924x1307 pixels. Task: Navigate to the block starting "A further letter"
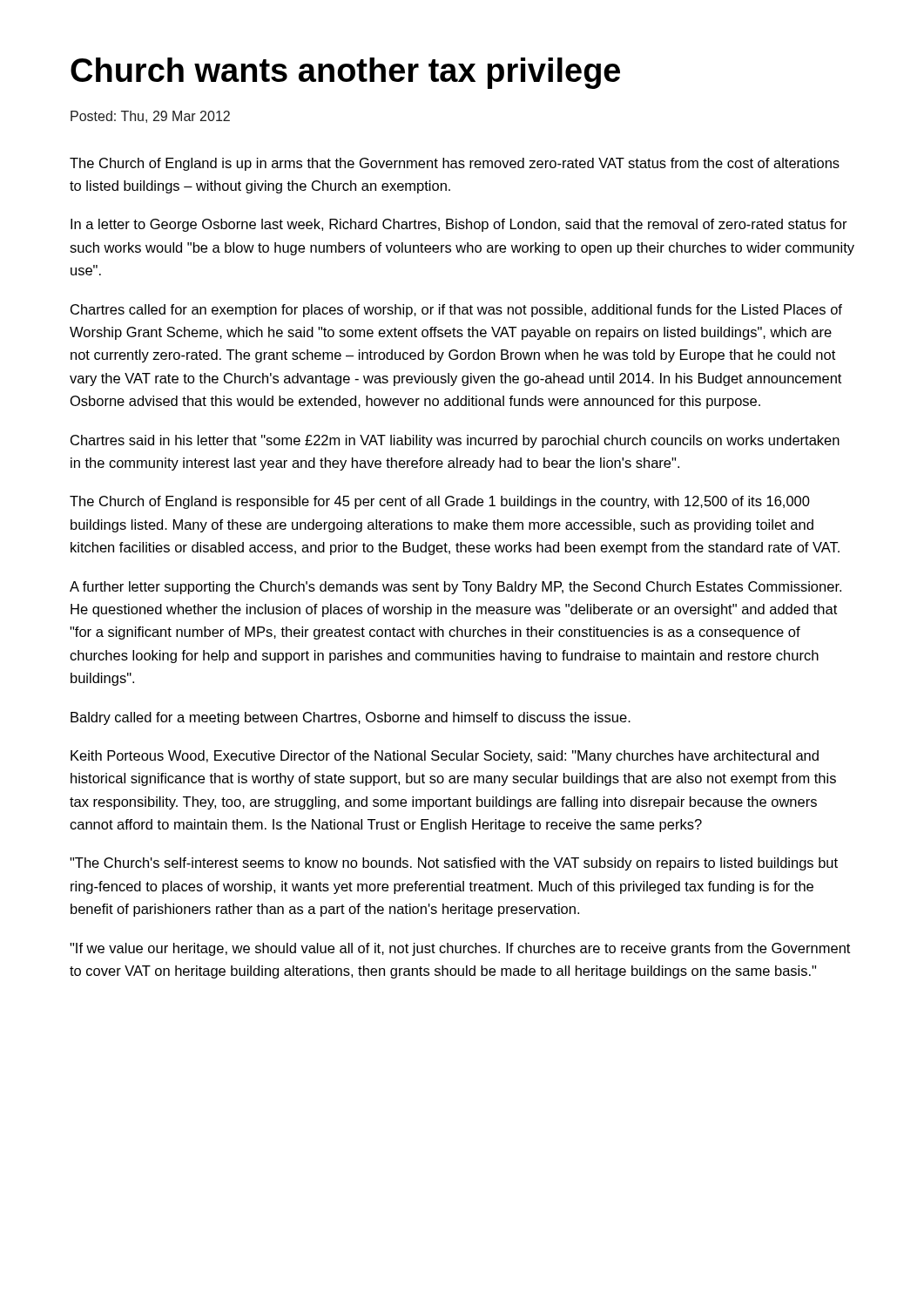coord(456,632)
